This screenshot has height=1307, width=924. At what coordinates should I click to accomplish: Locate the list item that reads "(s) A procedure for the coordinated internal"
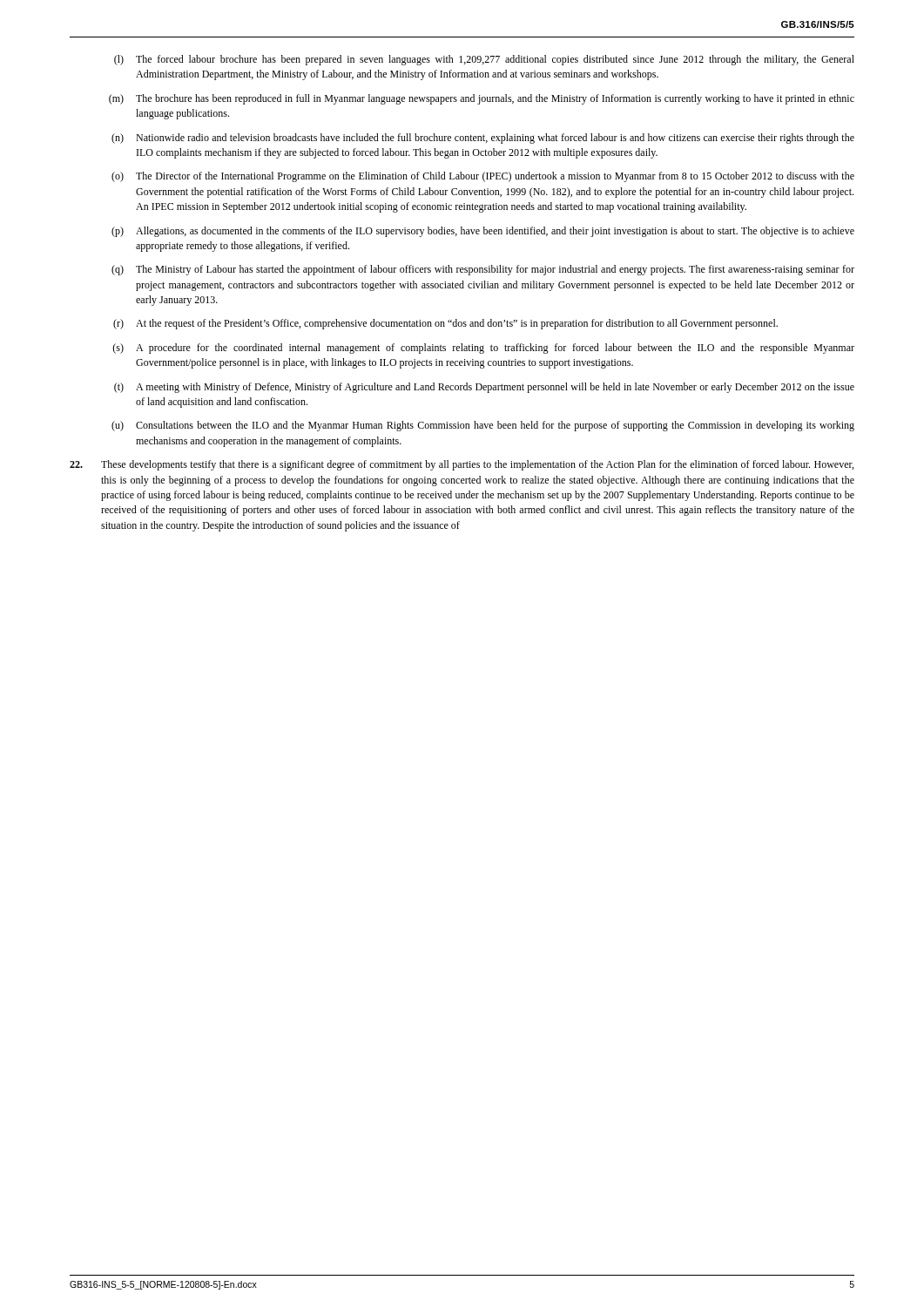coord(462,356)
